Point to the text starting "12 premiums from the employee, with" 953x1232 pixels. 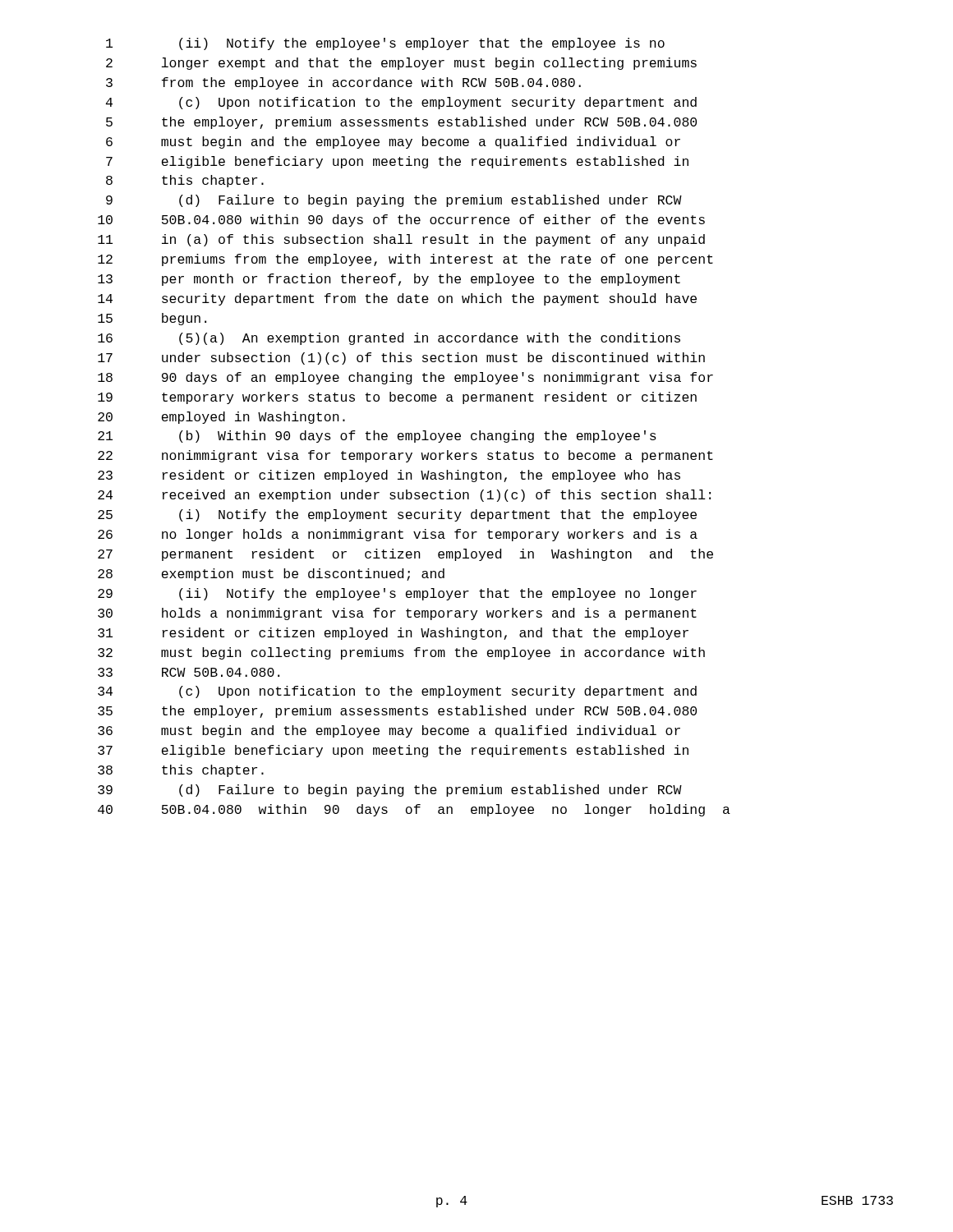tap(398, 260)
